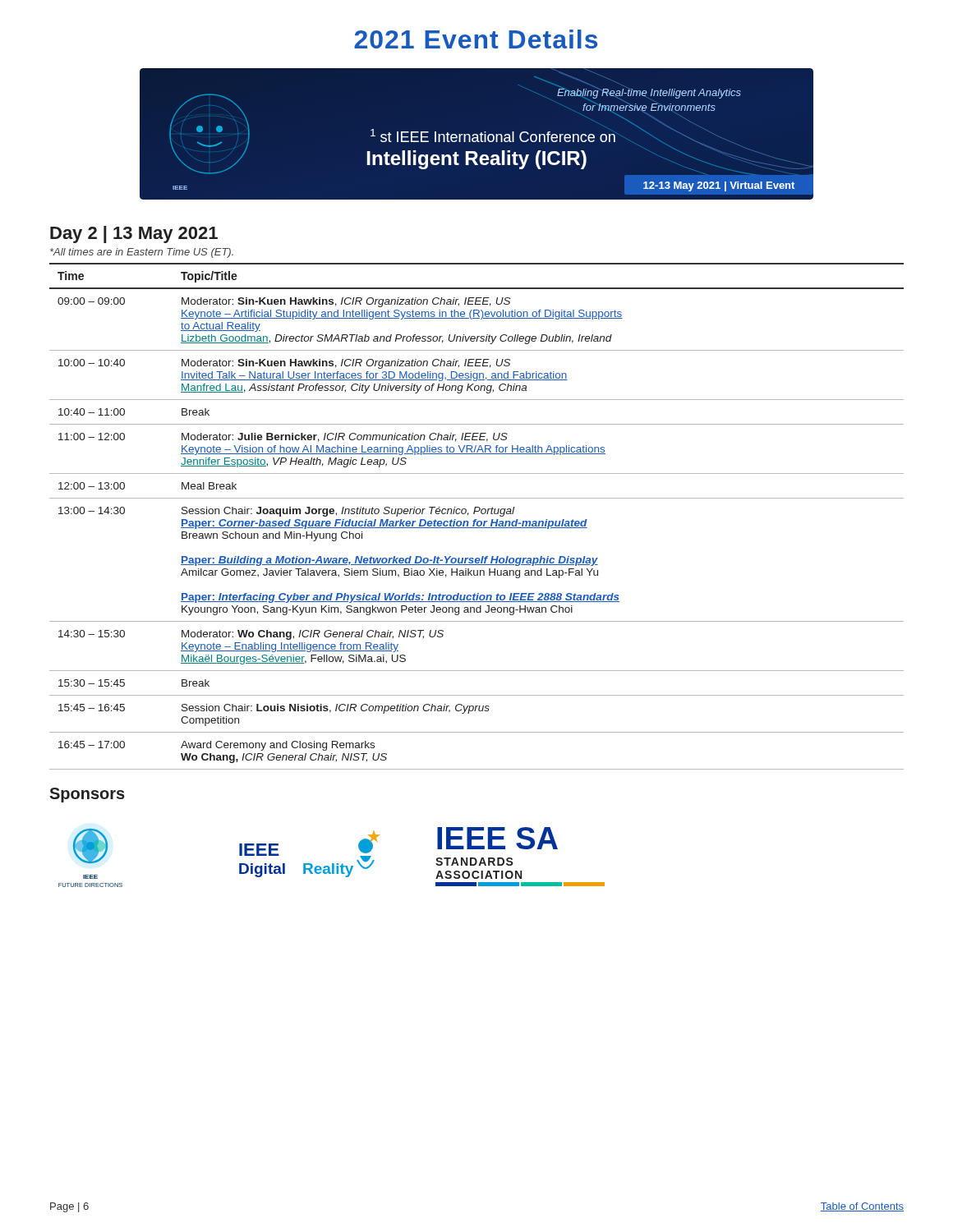Image resolution: width=953 pixels, height=1232 pixels.
Task: Click the table
Action: click(x=476, y=516)
